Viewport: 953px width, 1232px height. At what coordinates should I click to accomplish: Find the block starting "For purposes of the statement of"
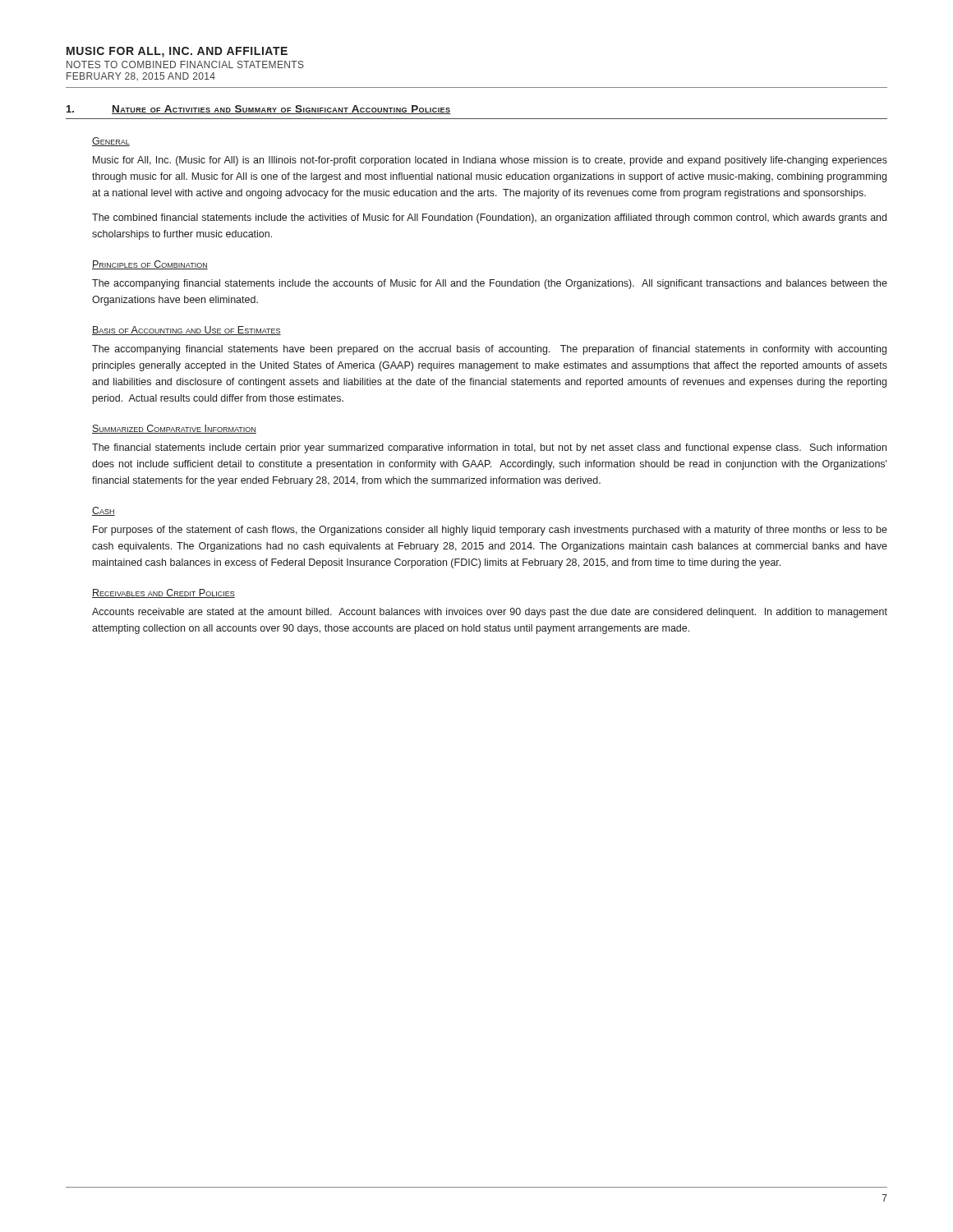click(490, 546)
